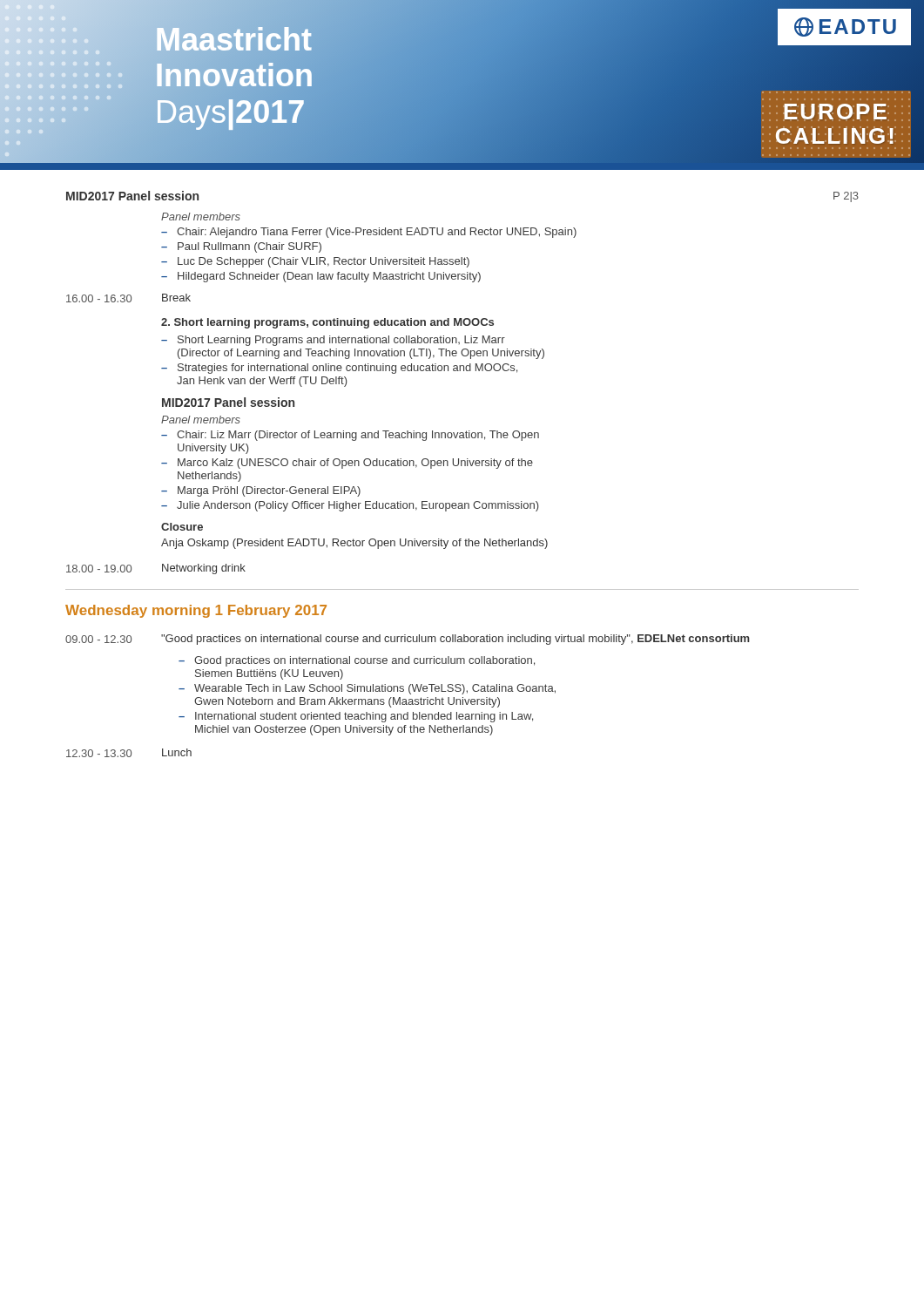Find the block on this page that starts "–Hildegard Schneider (Dean law"

coord(321,277)
